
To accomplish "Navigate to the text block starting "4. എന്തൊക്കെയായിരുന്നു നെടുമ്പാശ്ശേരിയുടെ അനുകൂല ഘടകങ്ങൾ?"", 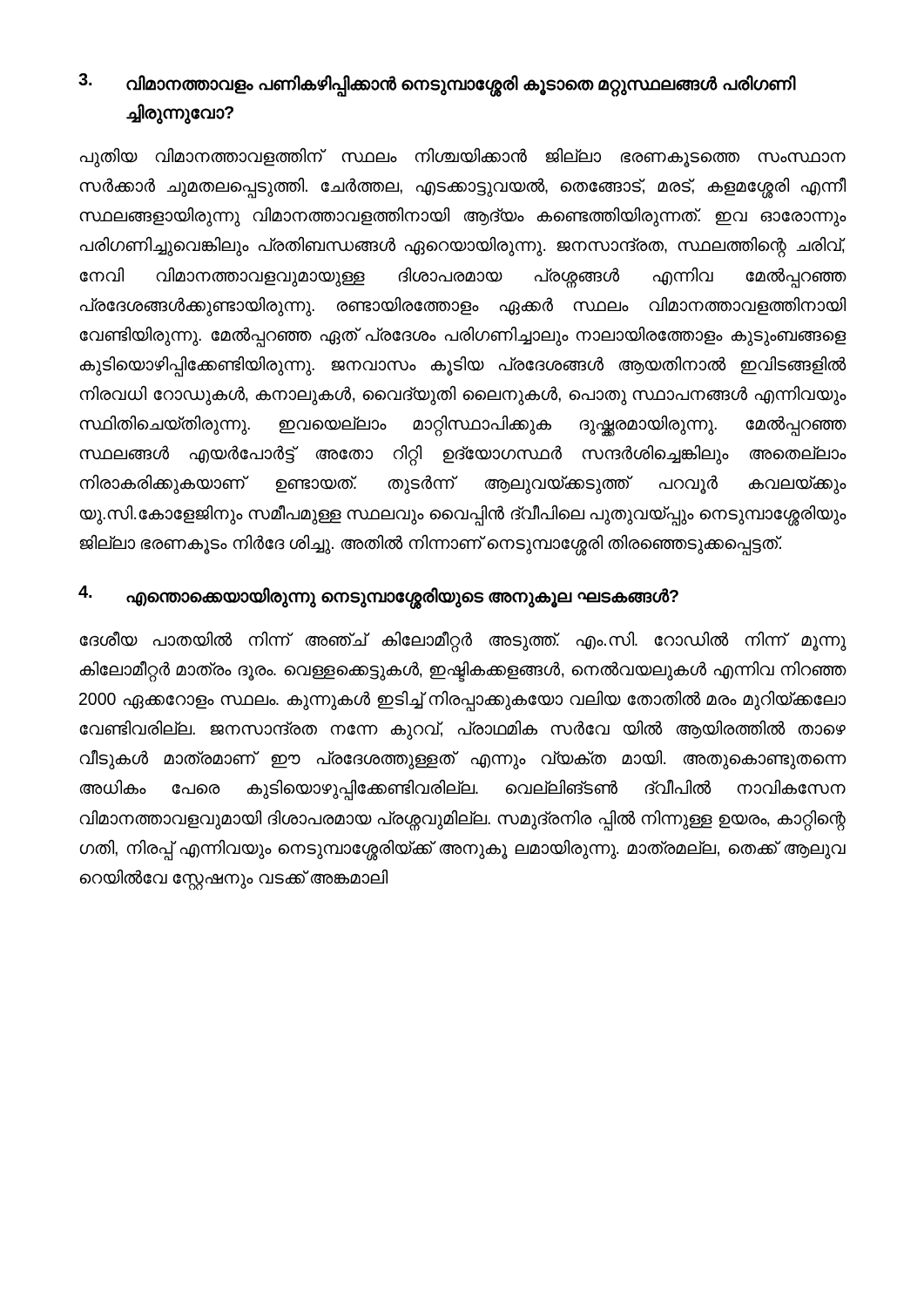I will (379, 596).
